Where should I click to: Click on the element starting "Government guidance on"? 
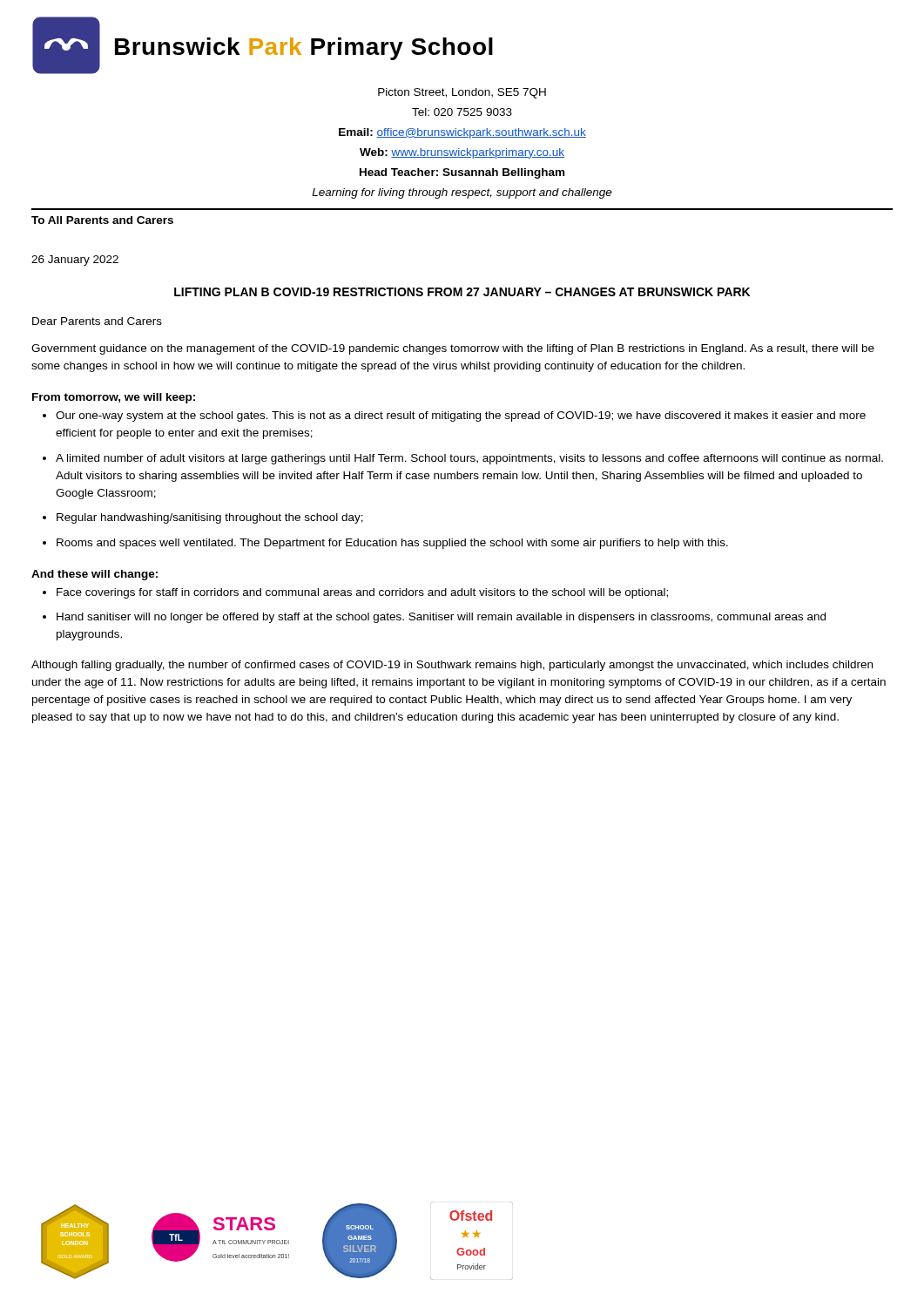[x=453, y=357]
